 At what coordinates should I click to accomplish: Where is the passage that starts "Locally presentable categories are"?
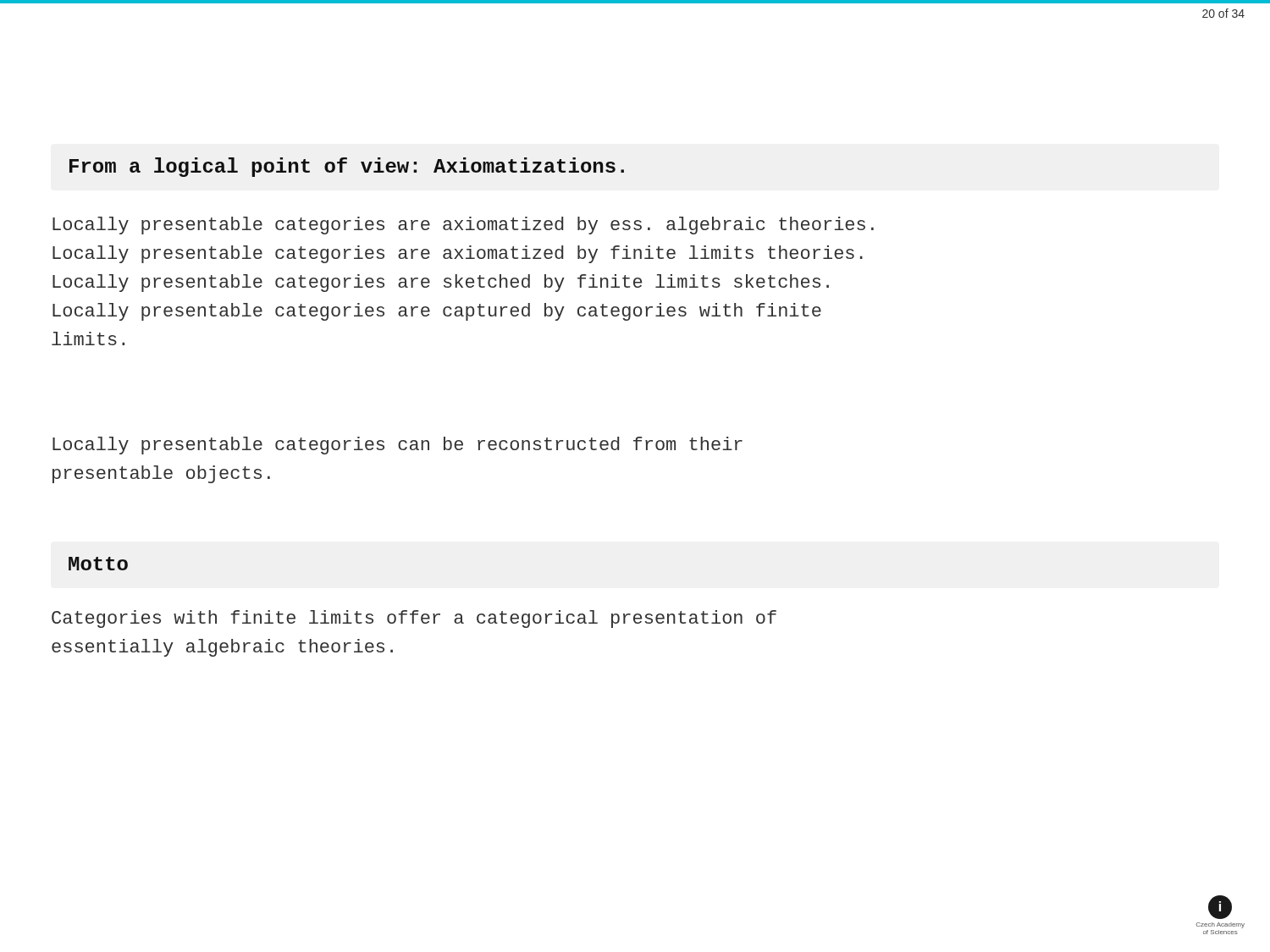click(x=464, y=283)
